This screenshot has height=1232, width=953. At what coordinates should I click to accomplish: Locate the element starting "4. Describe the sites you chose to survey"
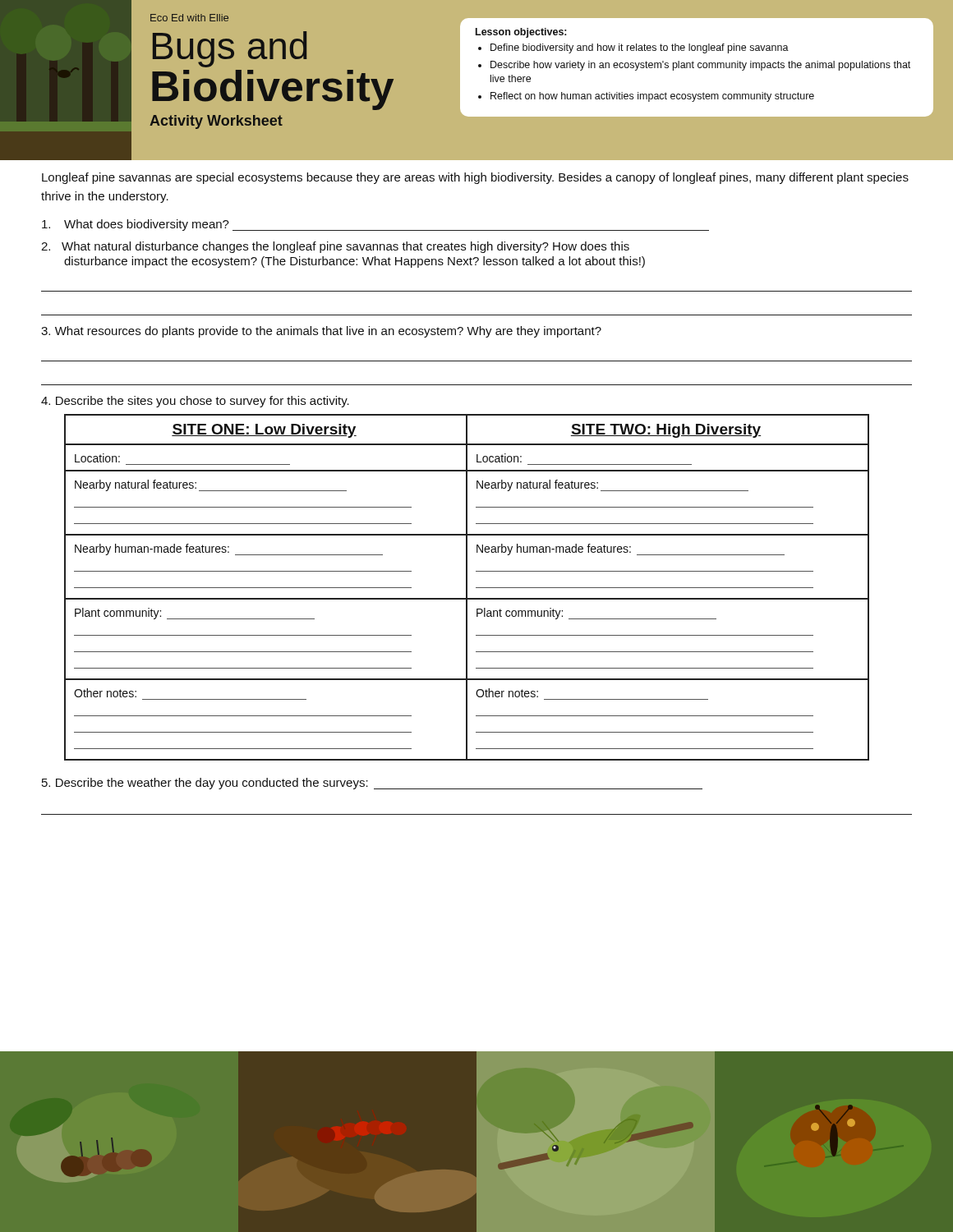[195, 400]
